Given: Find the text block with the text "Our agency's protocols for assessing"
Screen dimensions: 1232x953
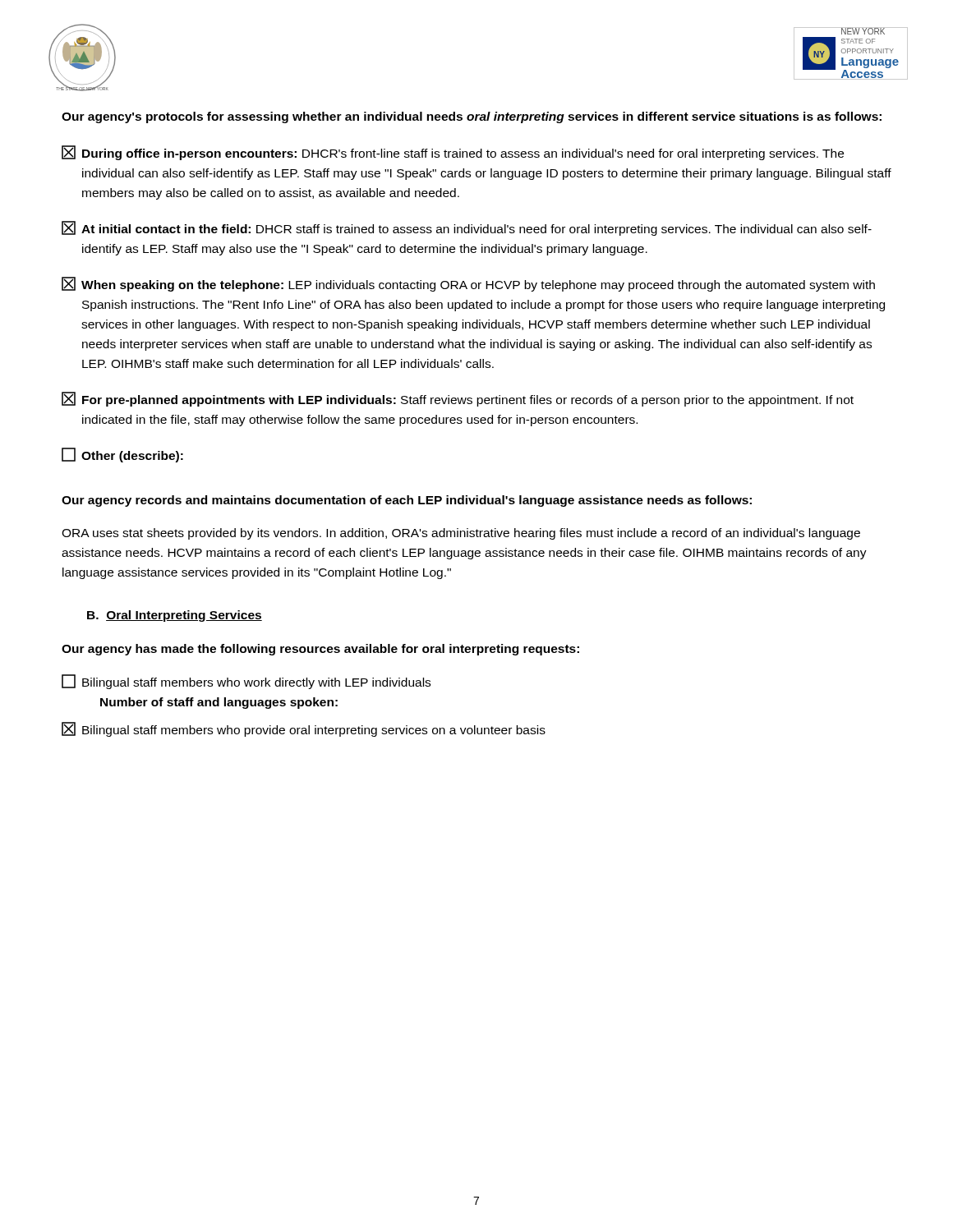Looking at the screenshot, I should tap(472, 116).
